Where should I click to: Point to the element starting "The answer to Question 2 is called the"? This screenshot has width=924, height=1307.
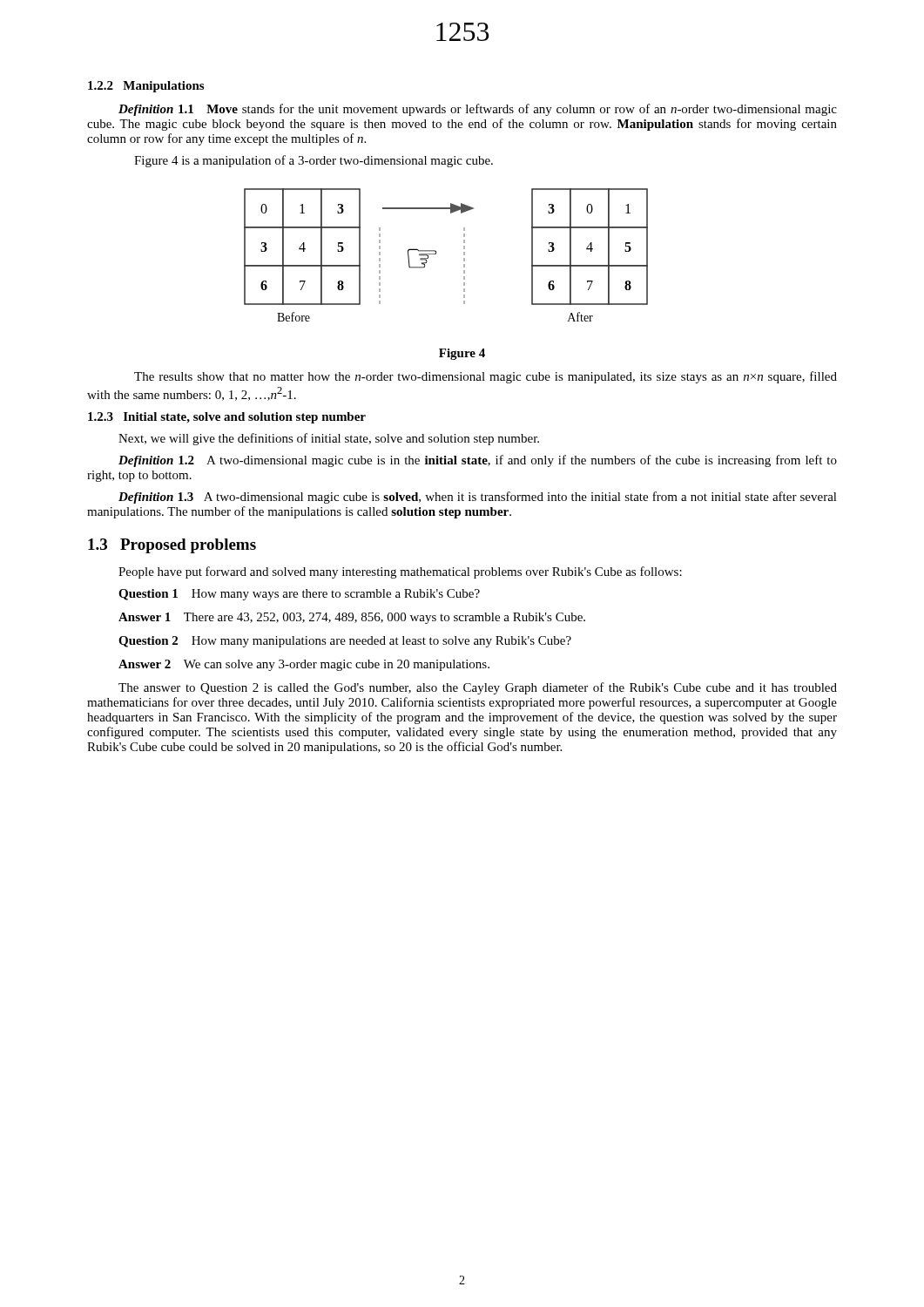(462, 717)
